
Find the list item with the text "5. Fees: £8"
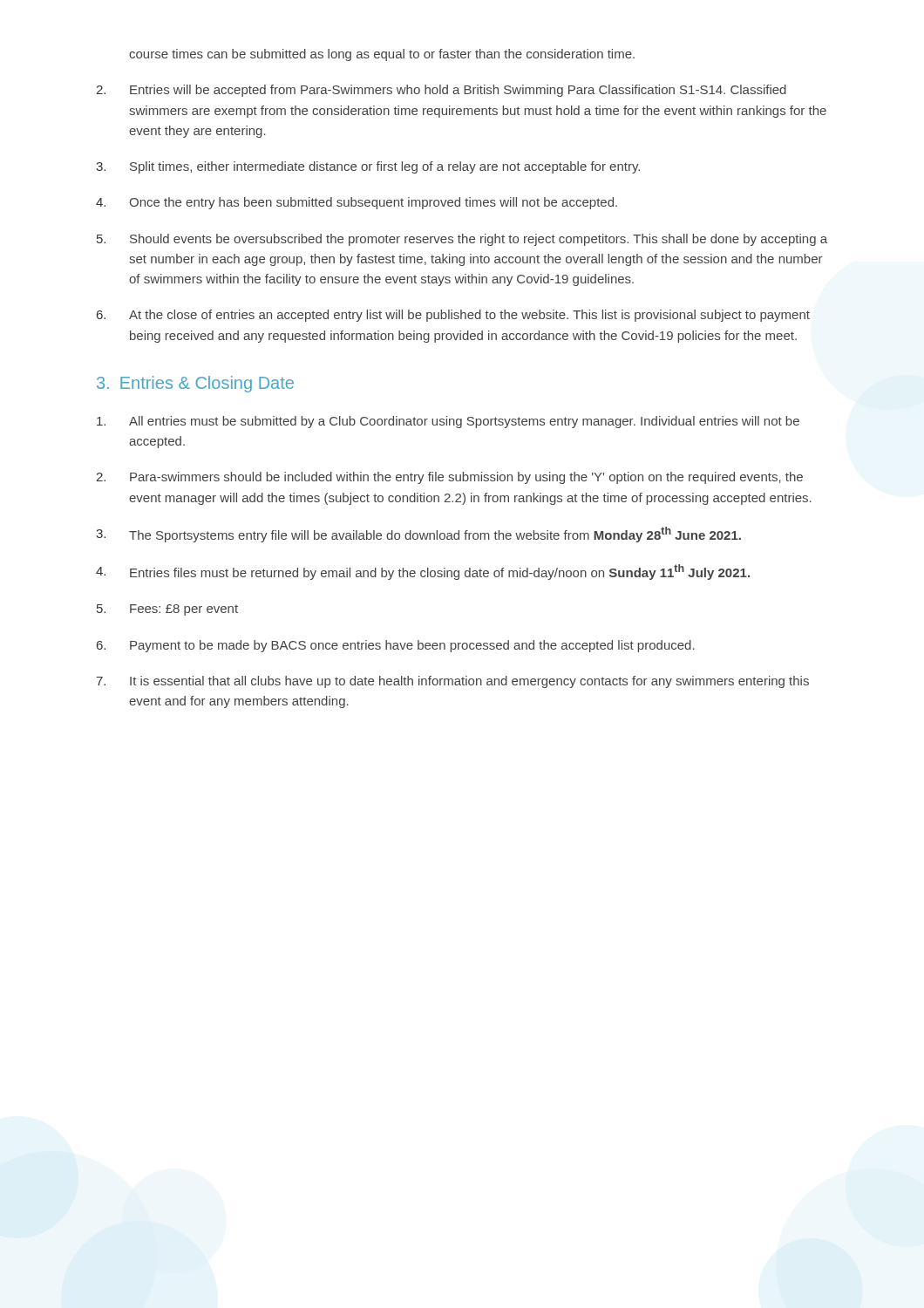pos(167,610)
